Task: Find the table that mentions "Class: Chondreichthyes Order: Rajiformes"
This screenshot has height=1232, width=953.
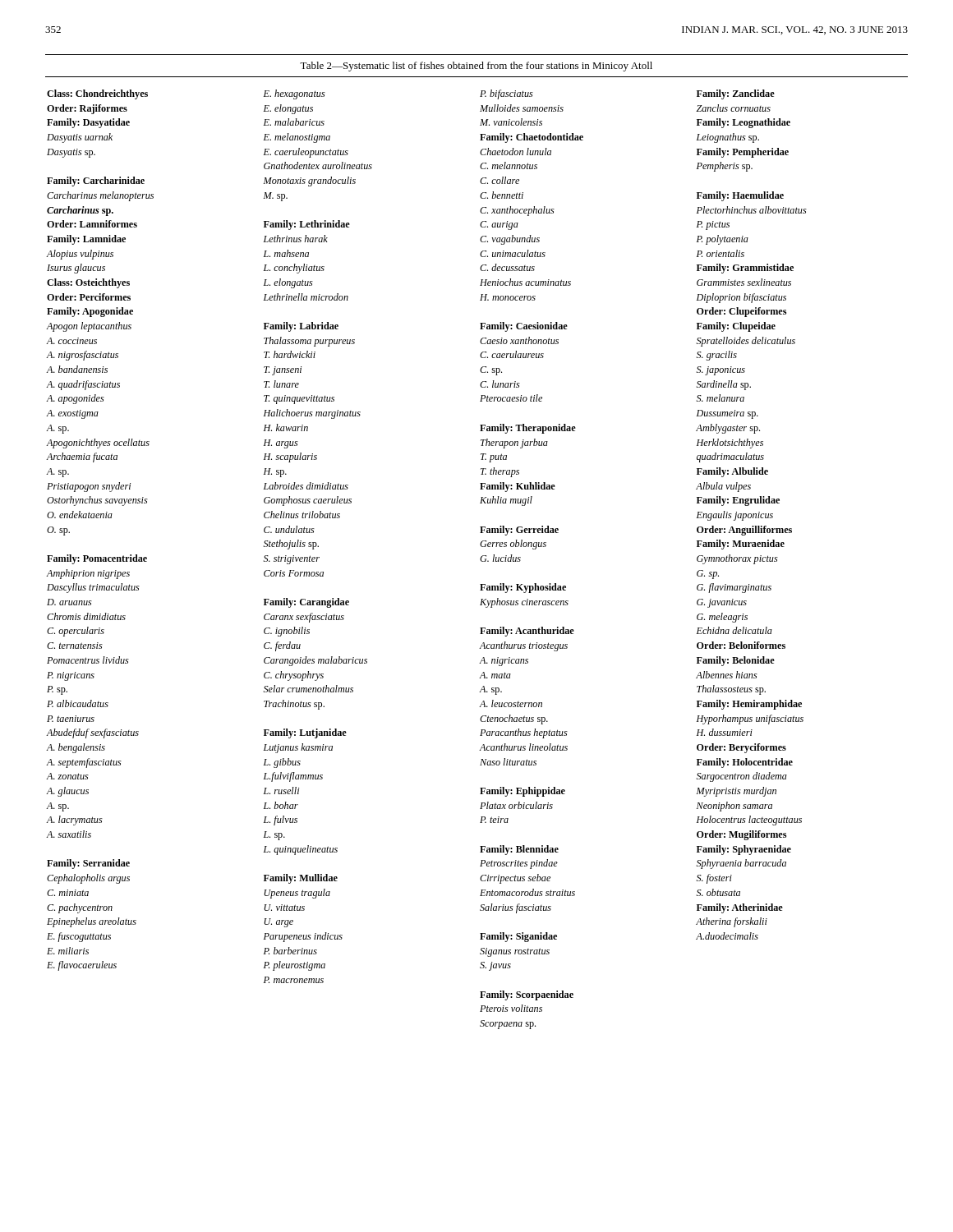Action: [x=476, y=651]
